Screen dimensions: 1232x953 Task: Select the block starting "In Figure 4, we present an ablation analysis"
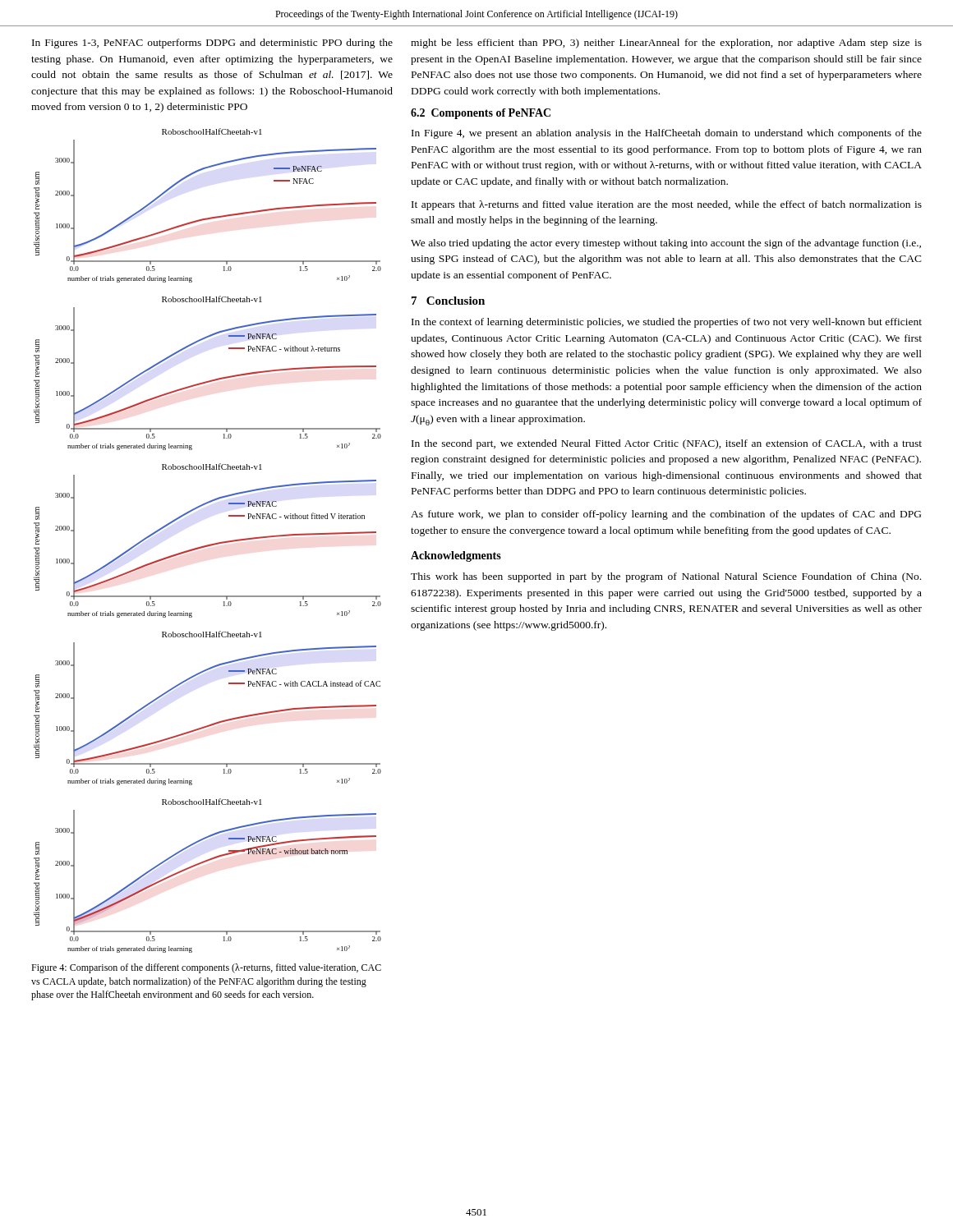(666, 157)
